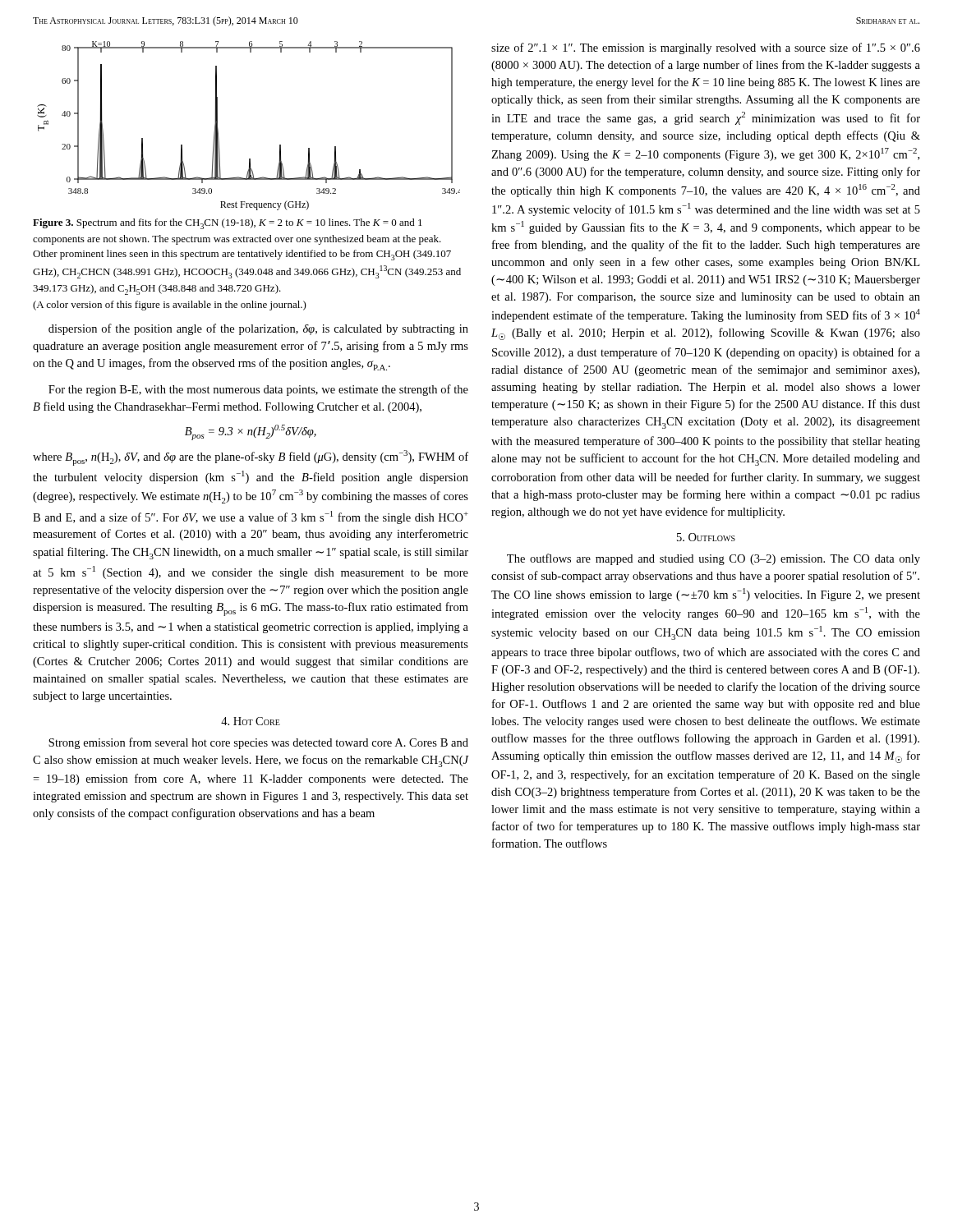The width and height of the screenshot is (953, 1232).
Task: Find the passage starting "where Bpos, n(H2), δV, and"
Action: [251, 576]
